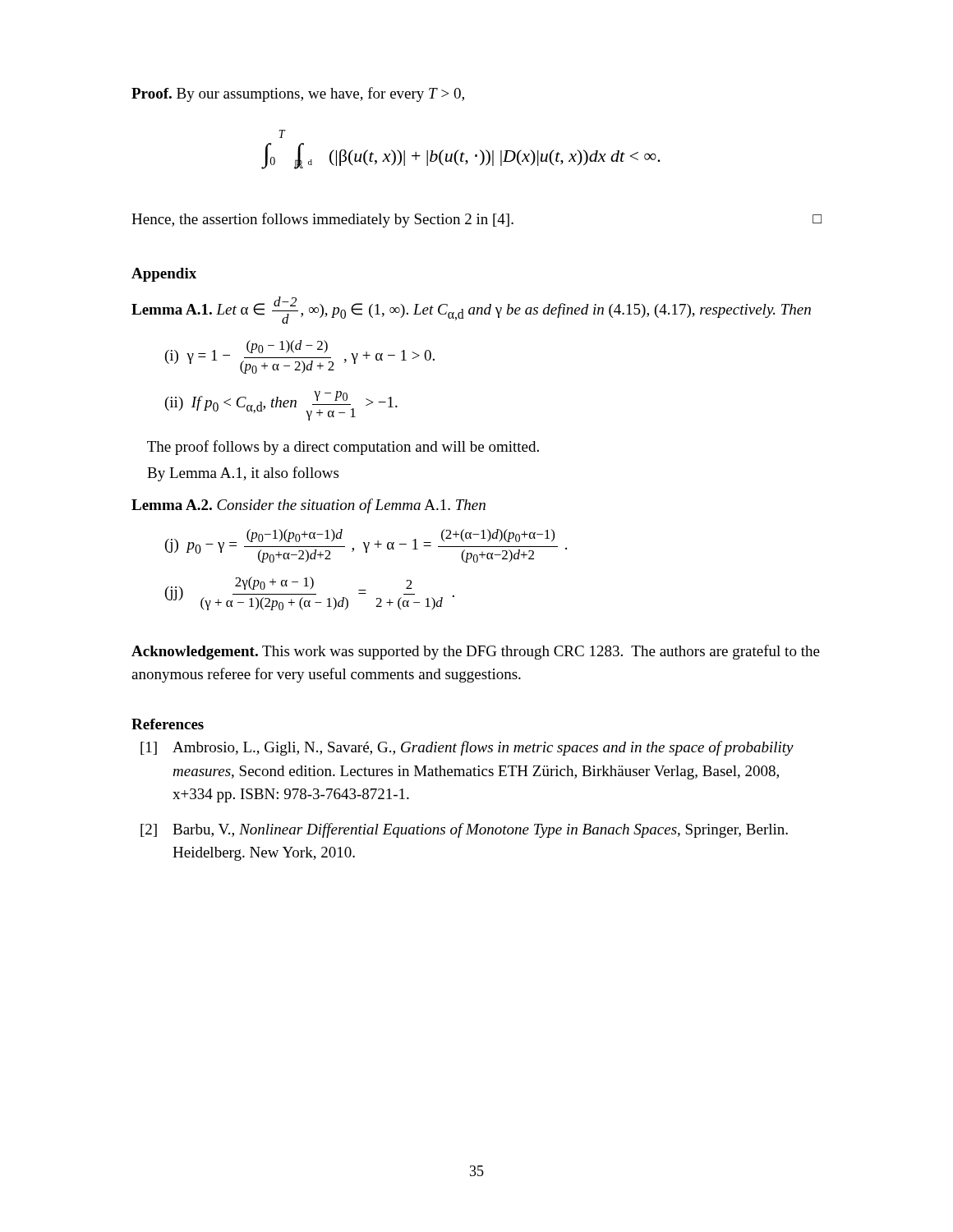This screenshot has width=953, height=1232.
Task: Navigate to the passage starting "(ii) If p0 −1."
Action: point(281,404)
